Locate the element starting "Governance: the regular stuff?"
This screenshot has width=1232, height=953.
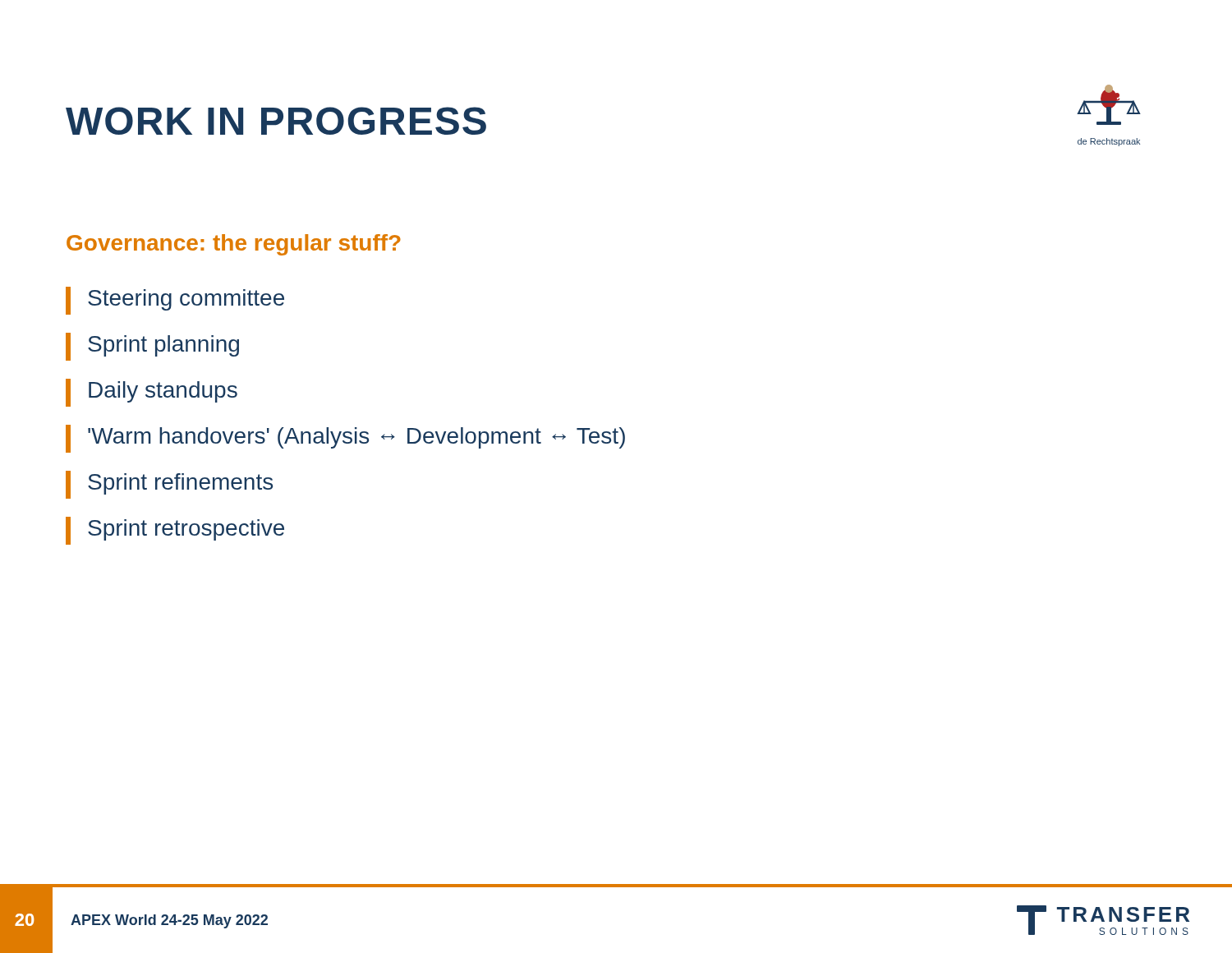point(234,243)
